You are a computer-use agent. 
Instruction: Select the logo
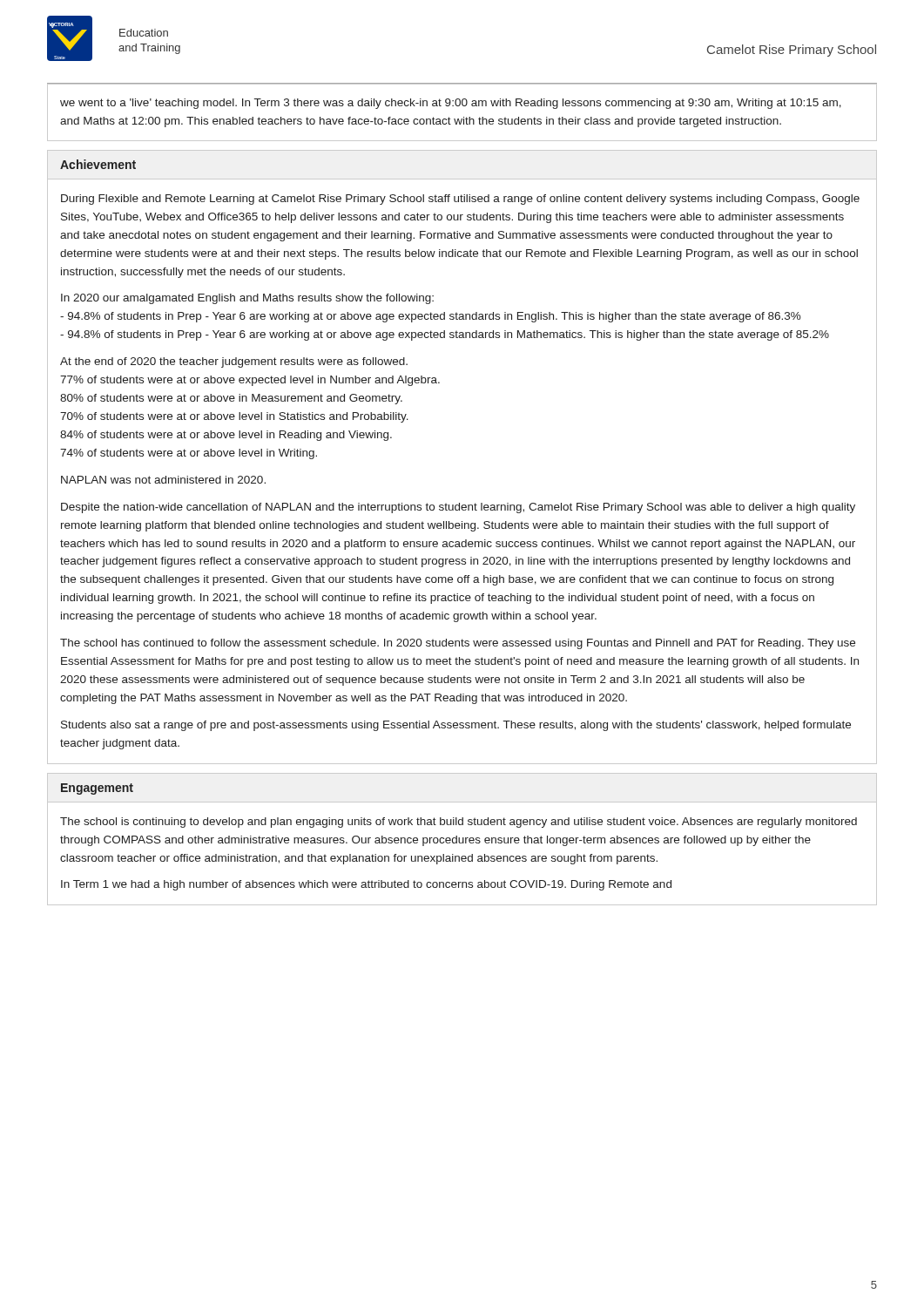[114, 41]
